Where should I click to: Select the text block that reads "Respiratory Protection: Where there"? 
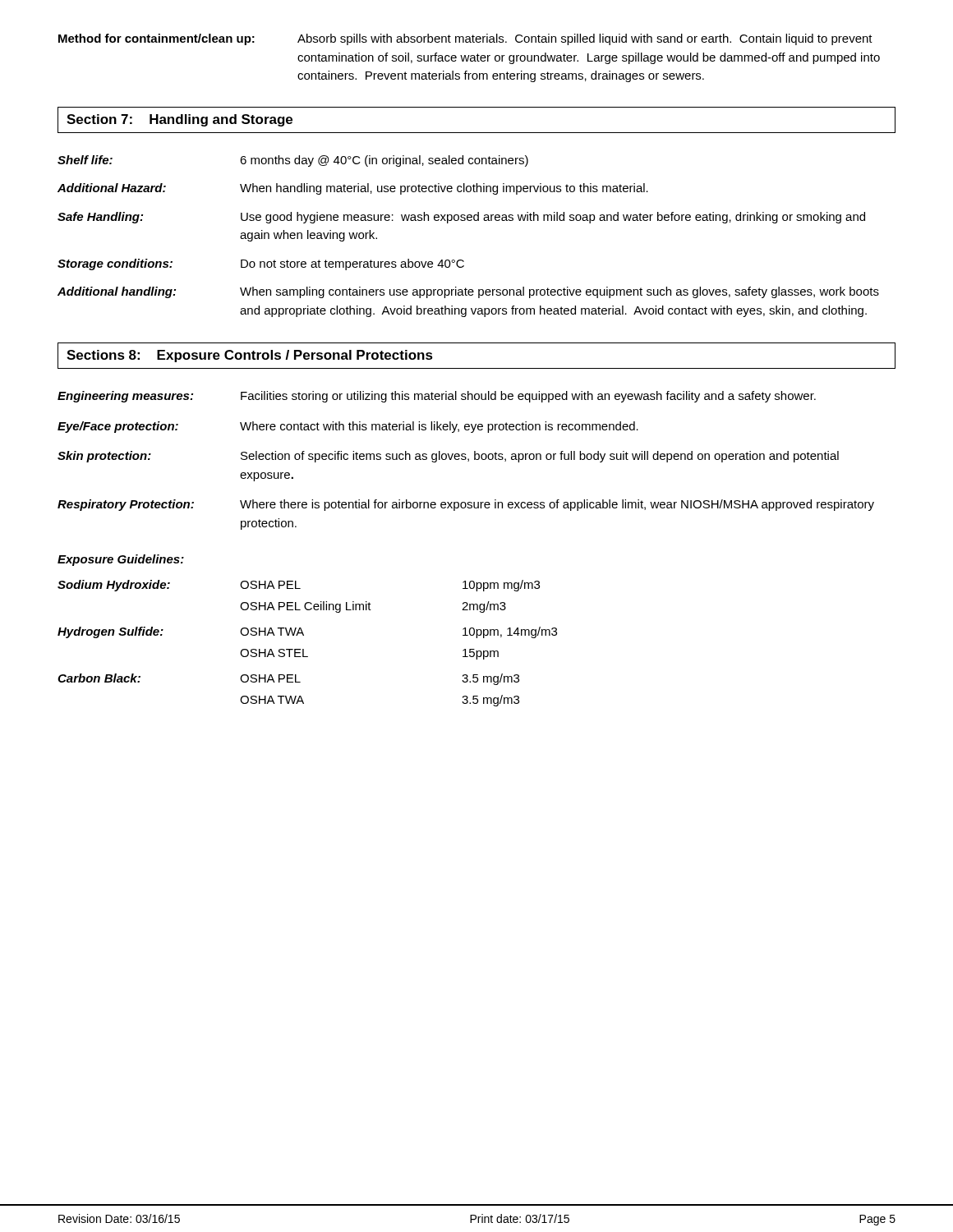[x=476, y=514]
